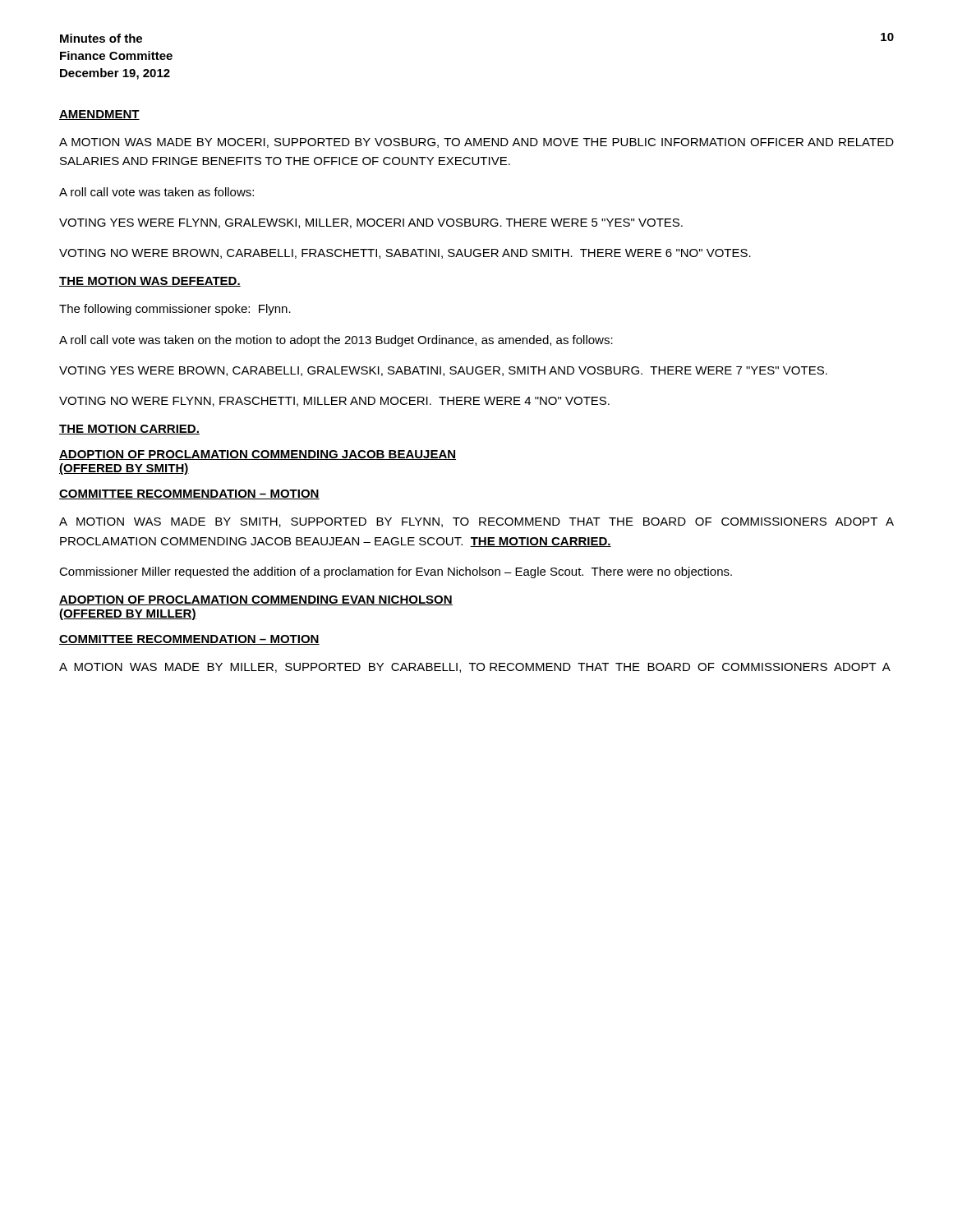This screenshot has width=953, height=1232.
Task: Find the text block with the text "VOTING NO WERE BROWN,"
Action: 405,253
